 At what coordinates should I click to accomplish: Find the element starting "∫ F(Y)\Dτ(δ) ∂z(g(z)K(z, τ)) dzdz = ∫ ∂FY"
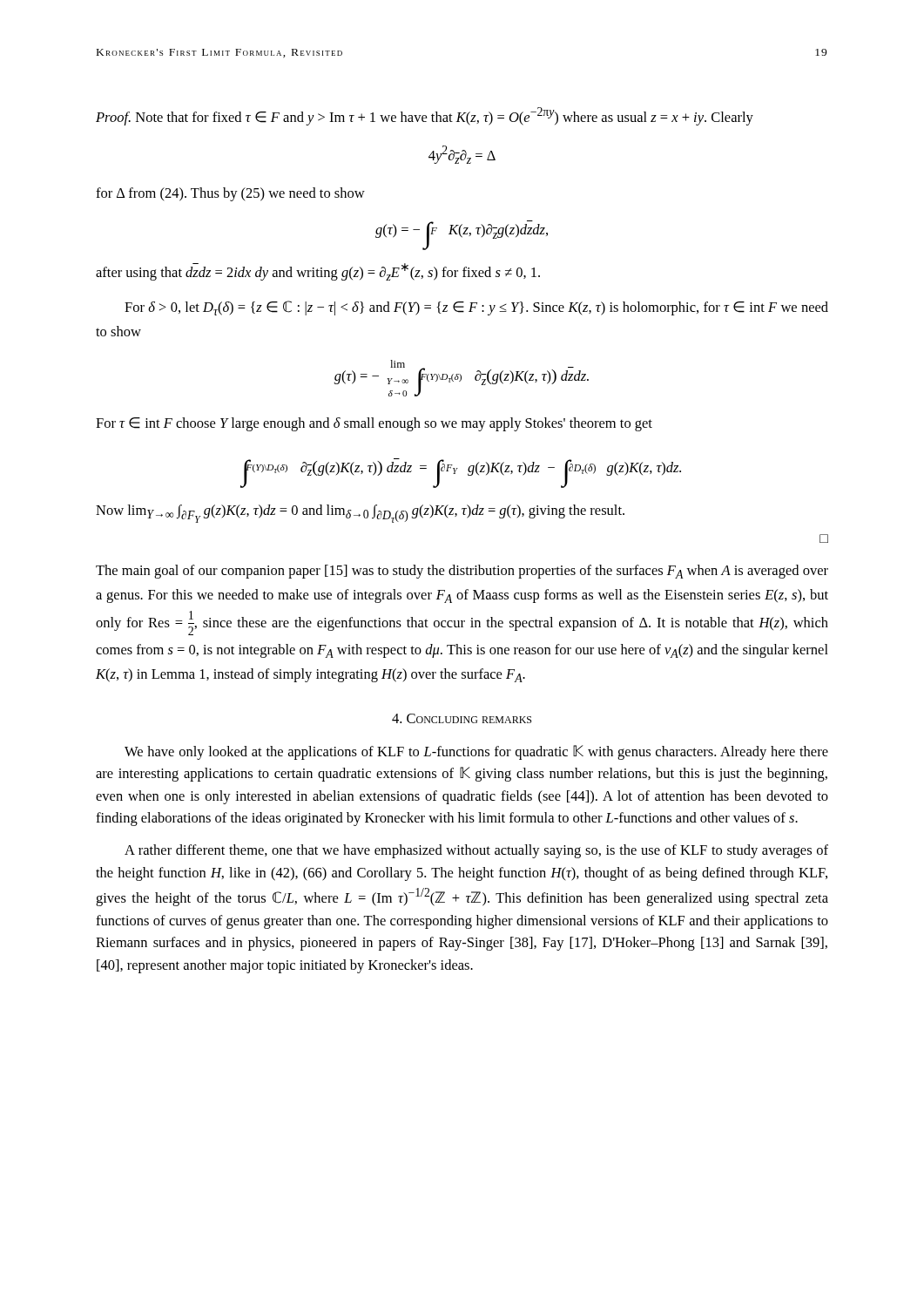[x=462, y=470]
